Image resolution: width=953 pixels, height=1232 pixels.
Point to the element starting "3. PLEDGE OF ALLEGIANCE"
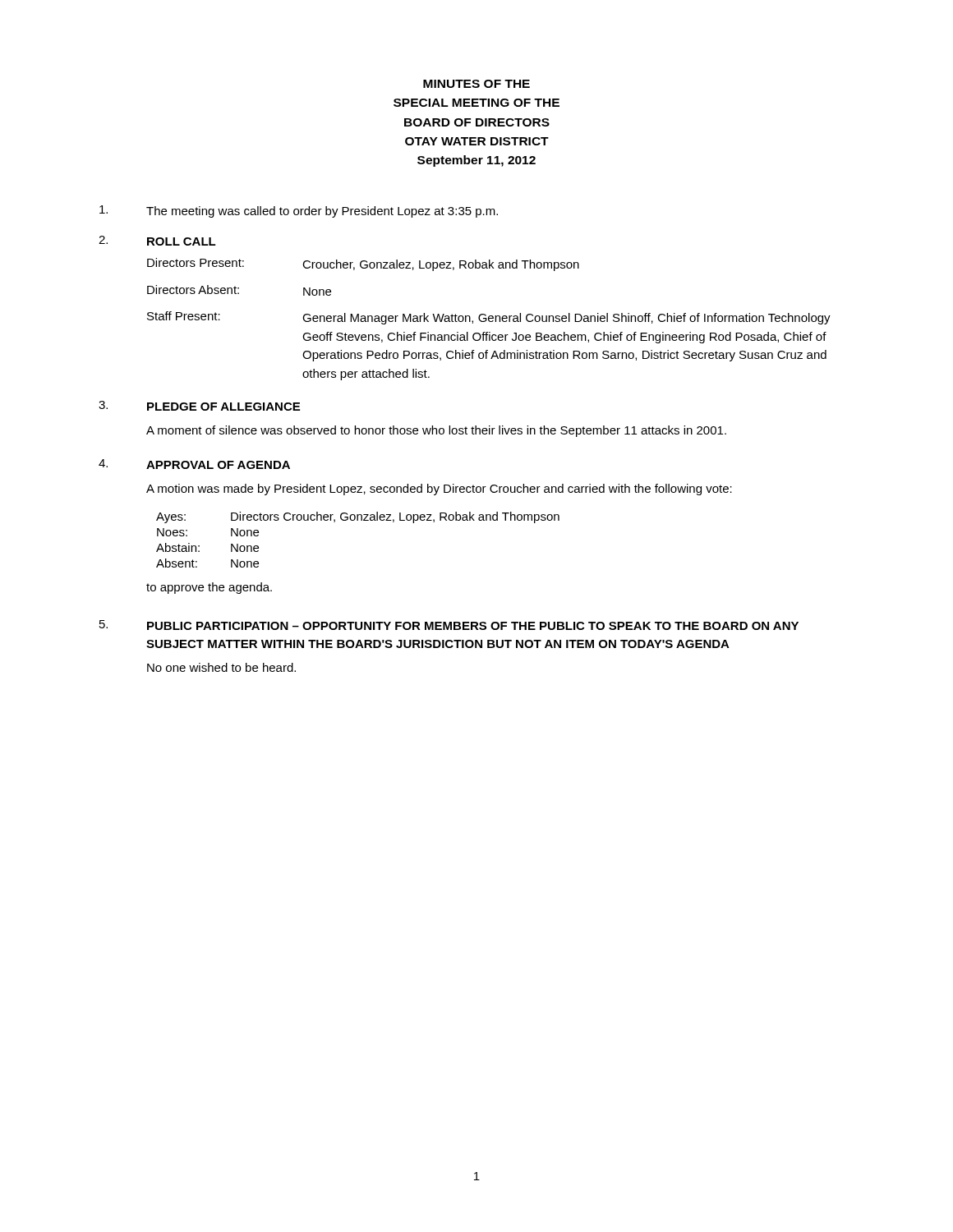click(x=199, y=406)
